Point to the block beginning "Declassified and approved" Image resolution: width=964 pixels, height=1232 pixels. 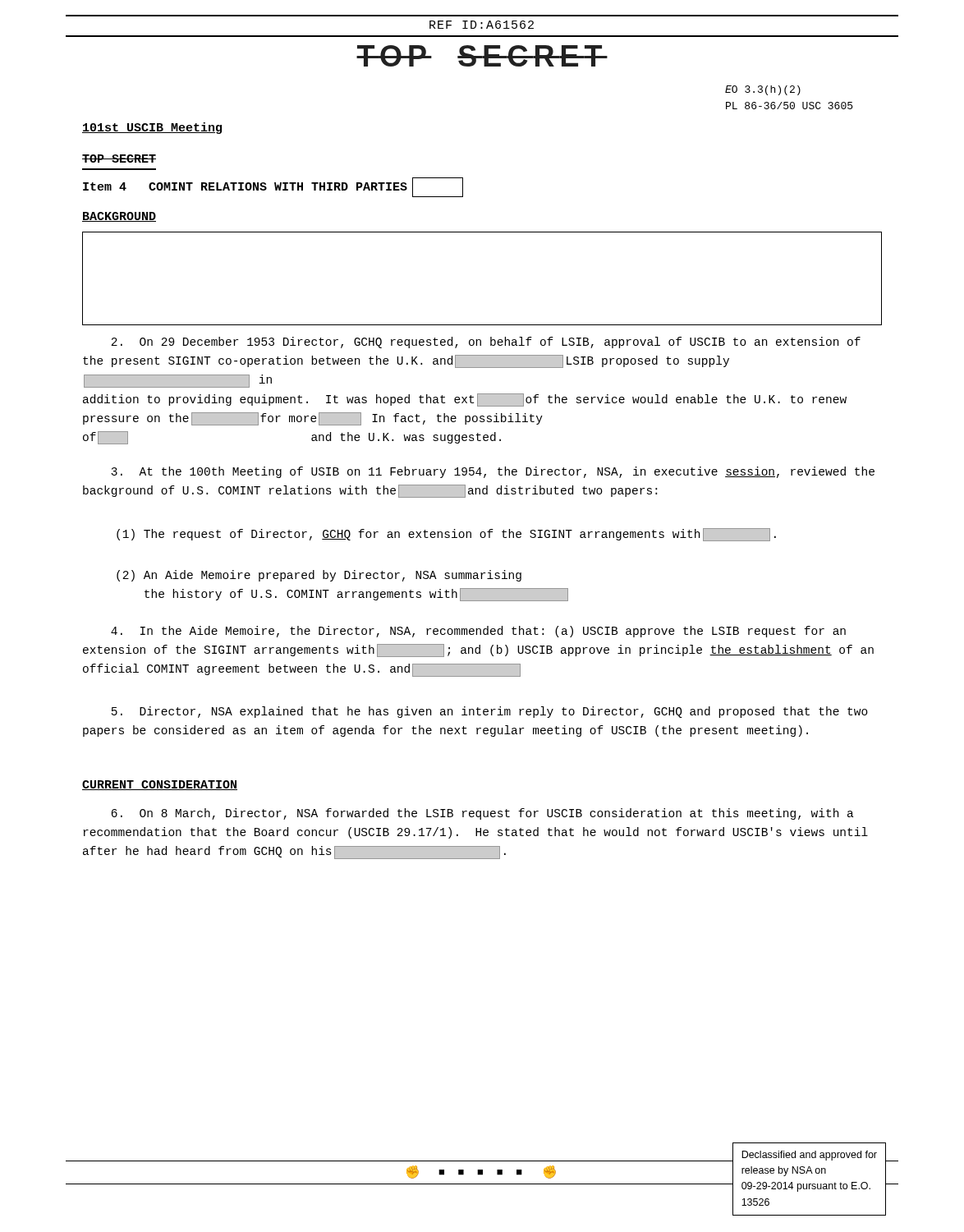point(809,1178)
